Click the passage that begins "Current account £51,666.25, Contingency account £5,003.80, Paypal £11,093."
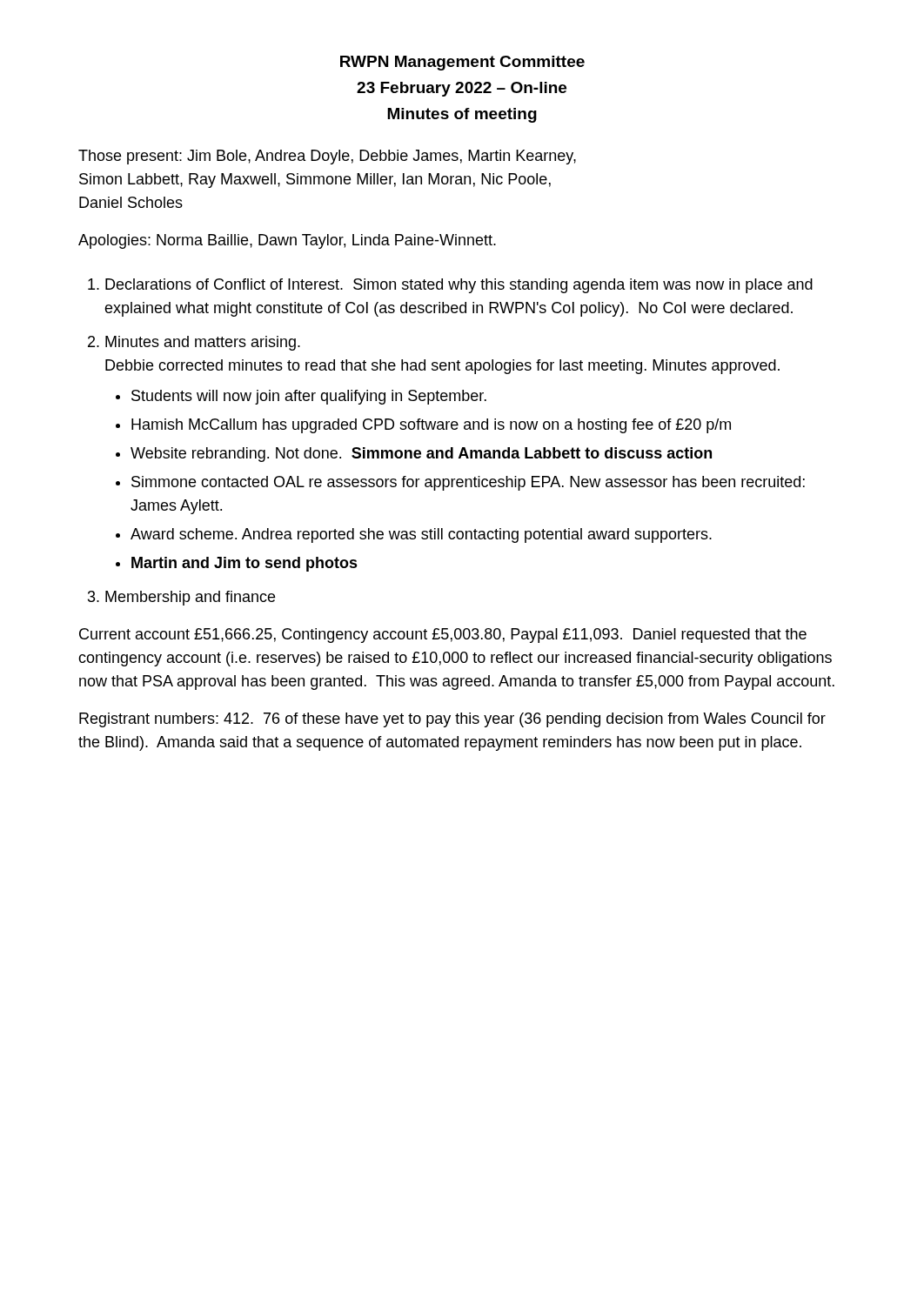The width and height of the screenshot is (924, 1305). click(x=457, y=658)
